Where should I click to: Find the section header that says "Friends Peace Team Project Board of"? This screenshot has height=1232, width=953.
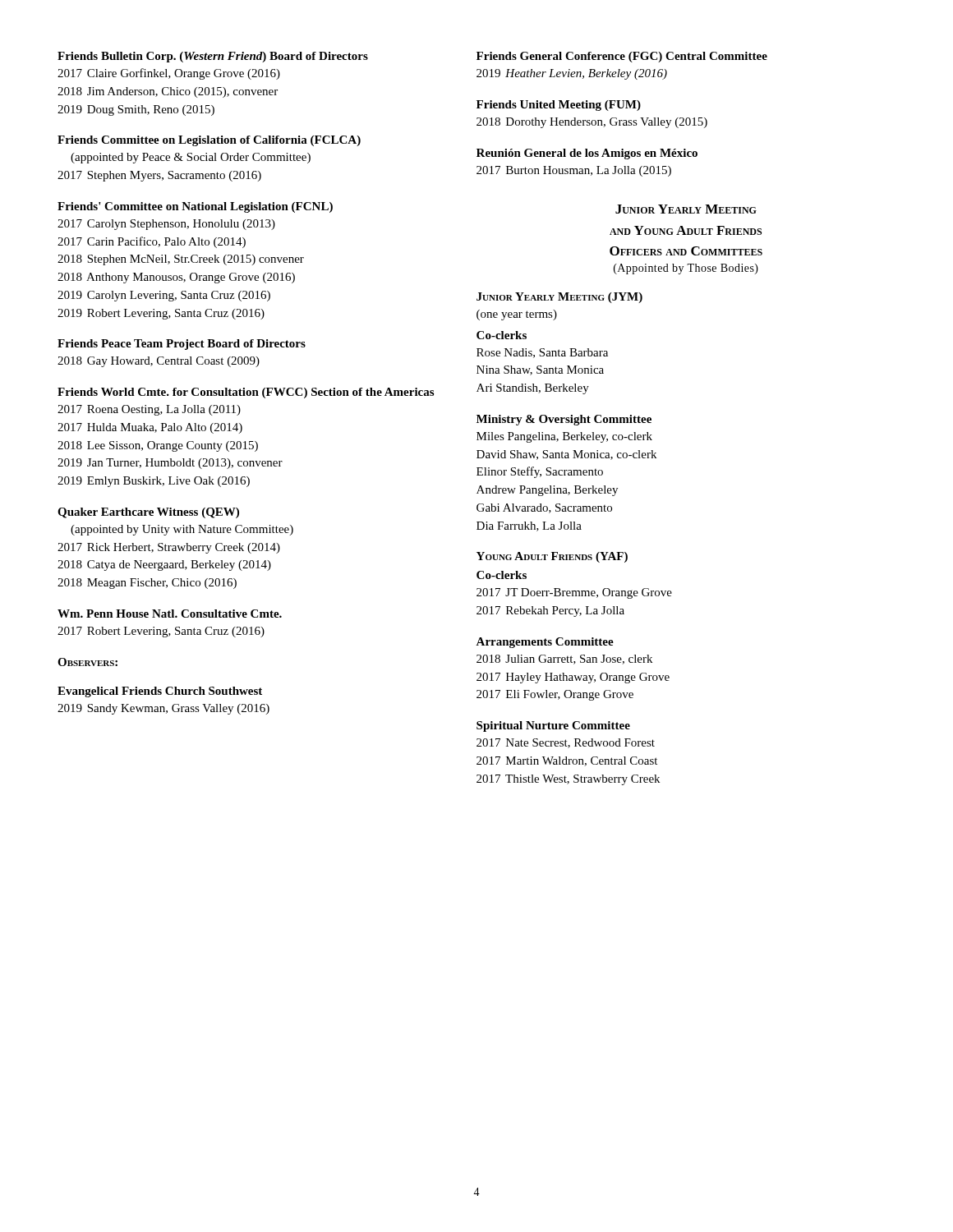(181, 344)
